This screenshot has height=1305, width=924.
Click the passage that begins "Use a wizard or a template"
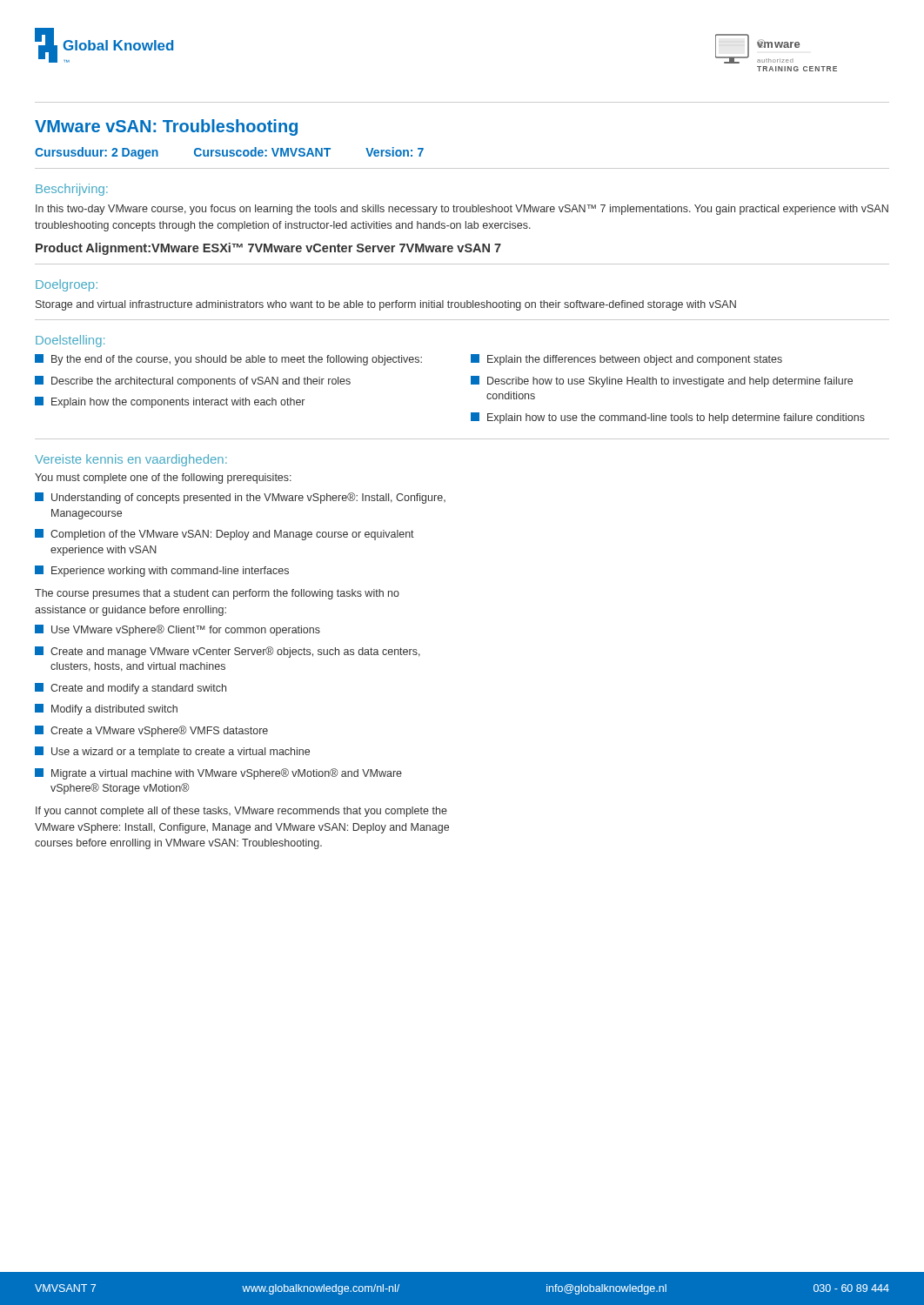click(244, 753)
